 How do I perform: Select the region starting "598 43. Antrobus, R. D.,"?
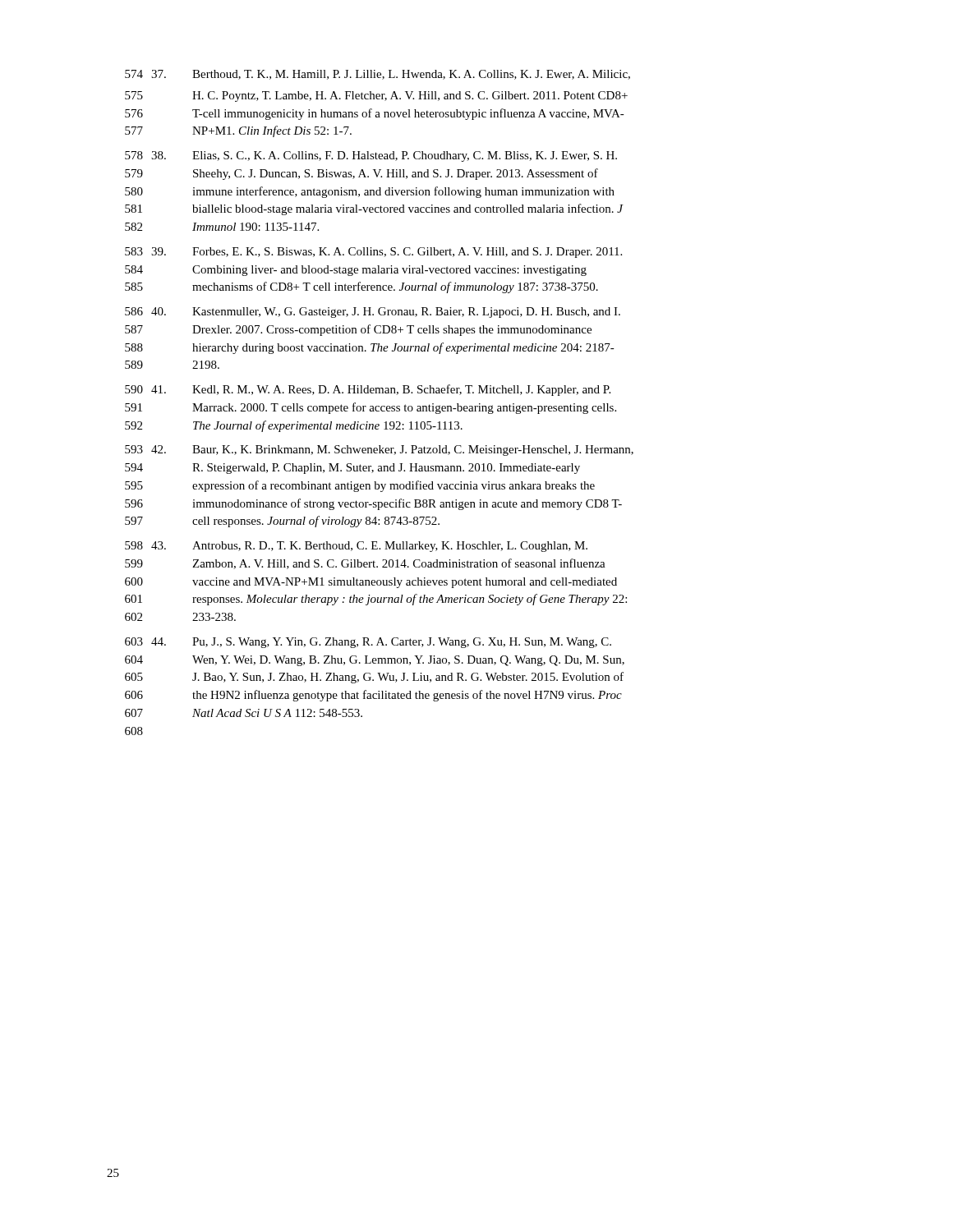coord(476,546)
